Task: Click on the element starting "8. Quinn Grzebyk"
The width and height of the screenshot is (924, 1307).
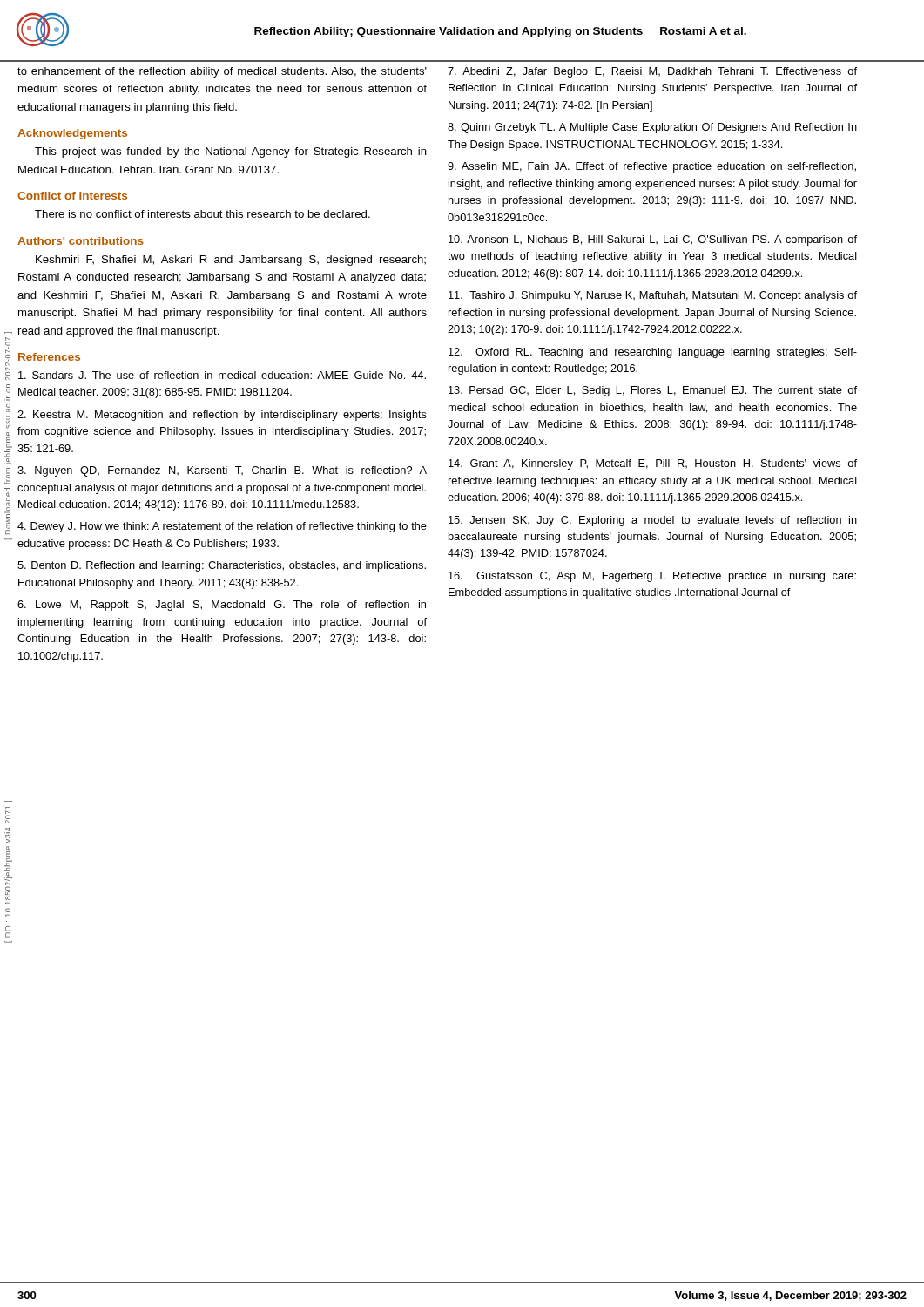Action: tap(652, 136)
